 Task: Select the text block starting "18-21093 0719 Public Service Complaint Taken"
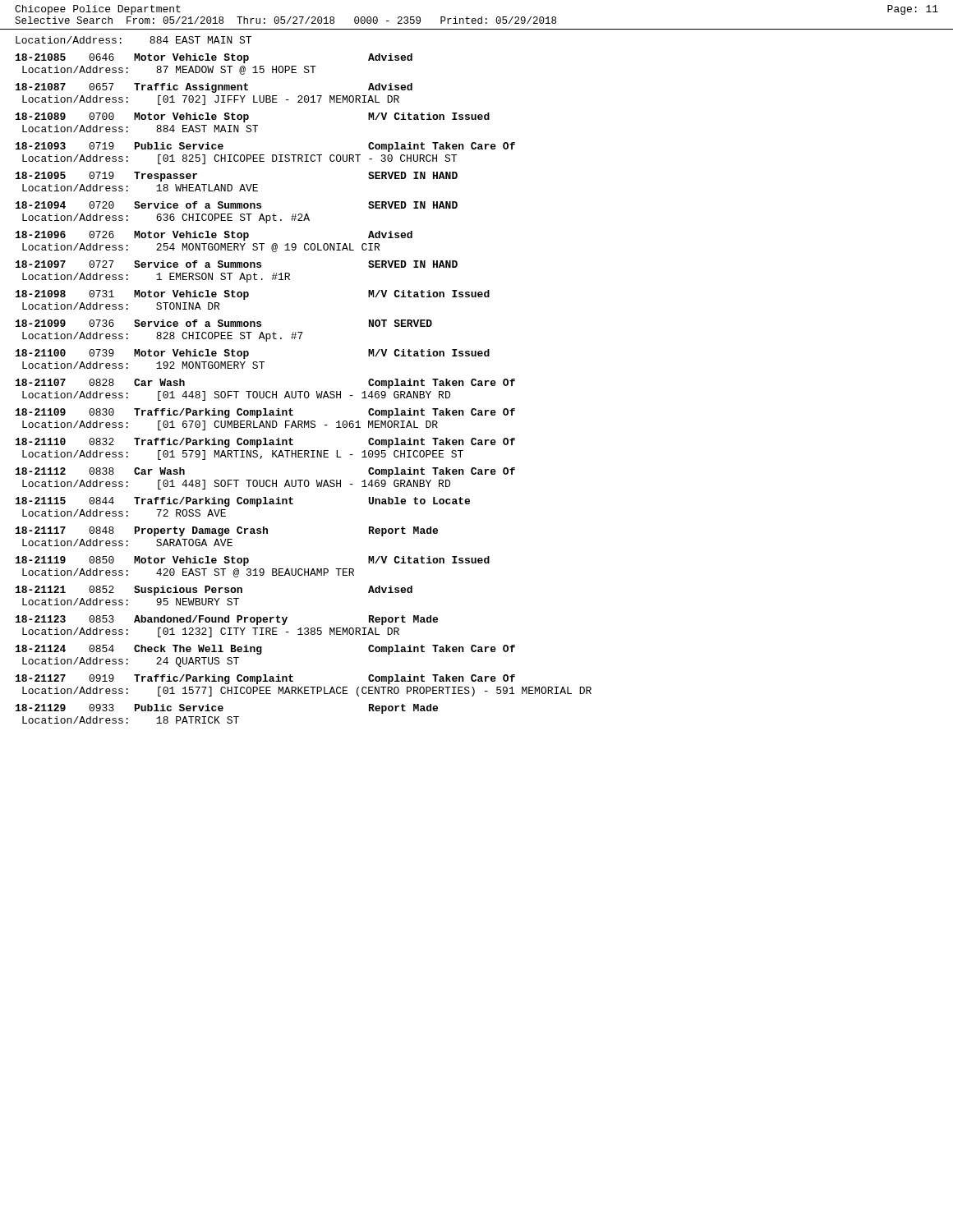coord(476,153)
